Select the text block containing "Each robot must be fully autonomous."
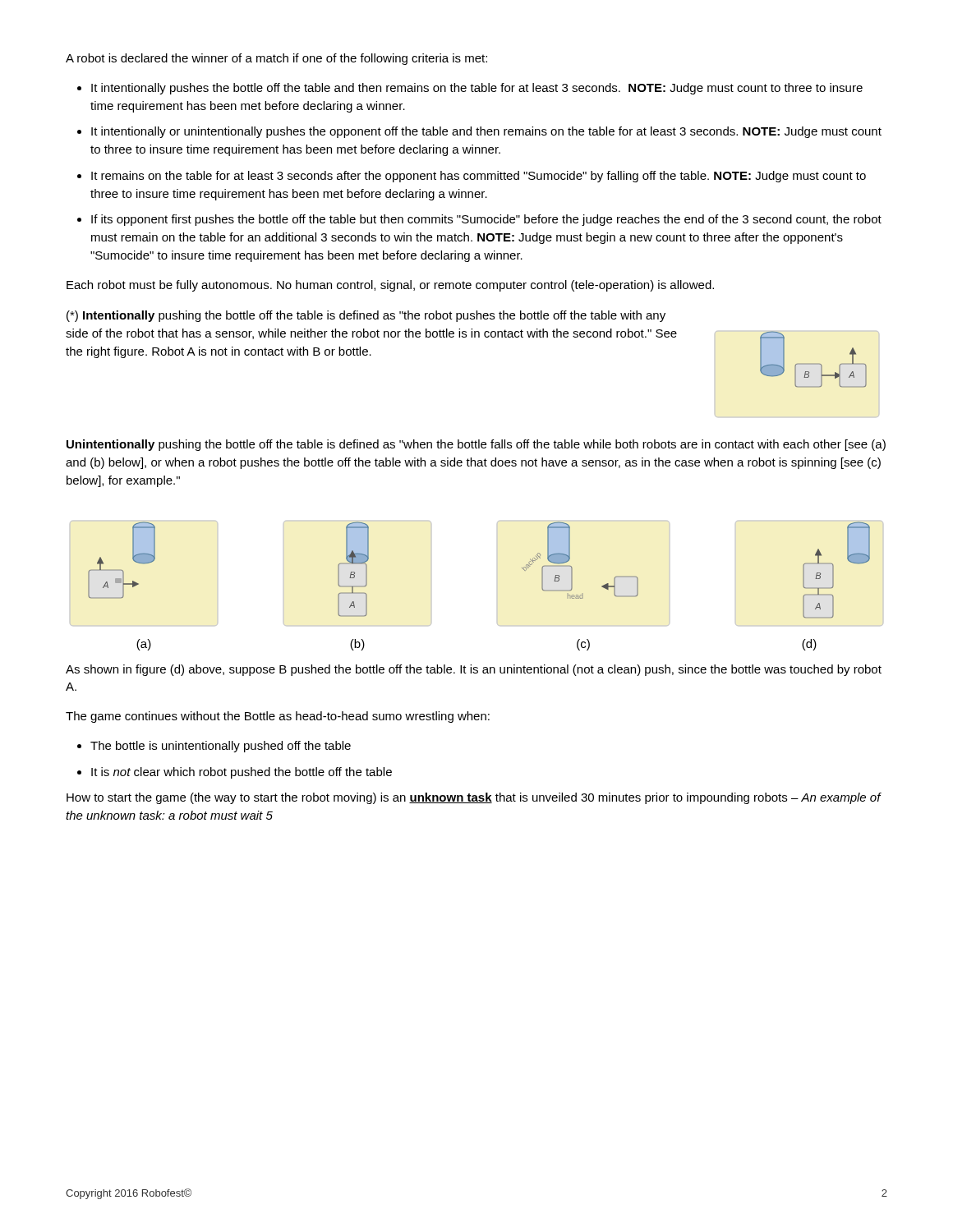 [390, 284]
